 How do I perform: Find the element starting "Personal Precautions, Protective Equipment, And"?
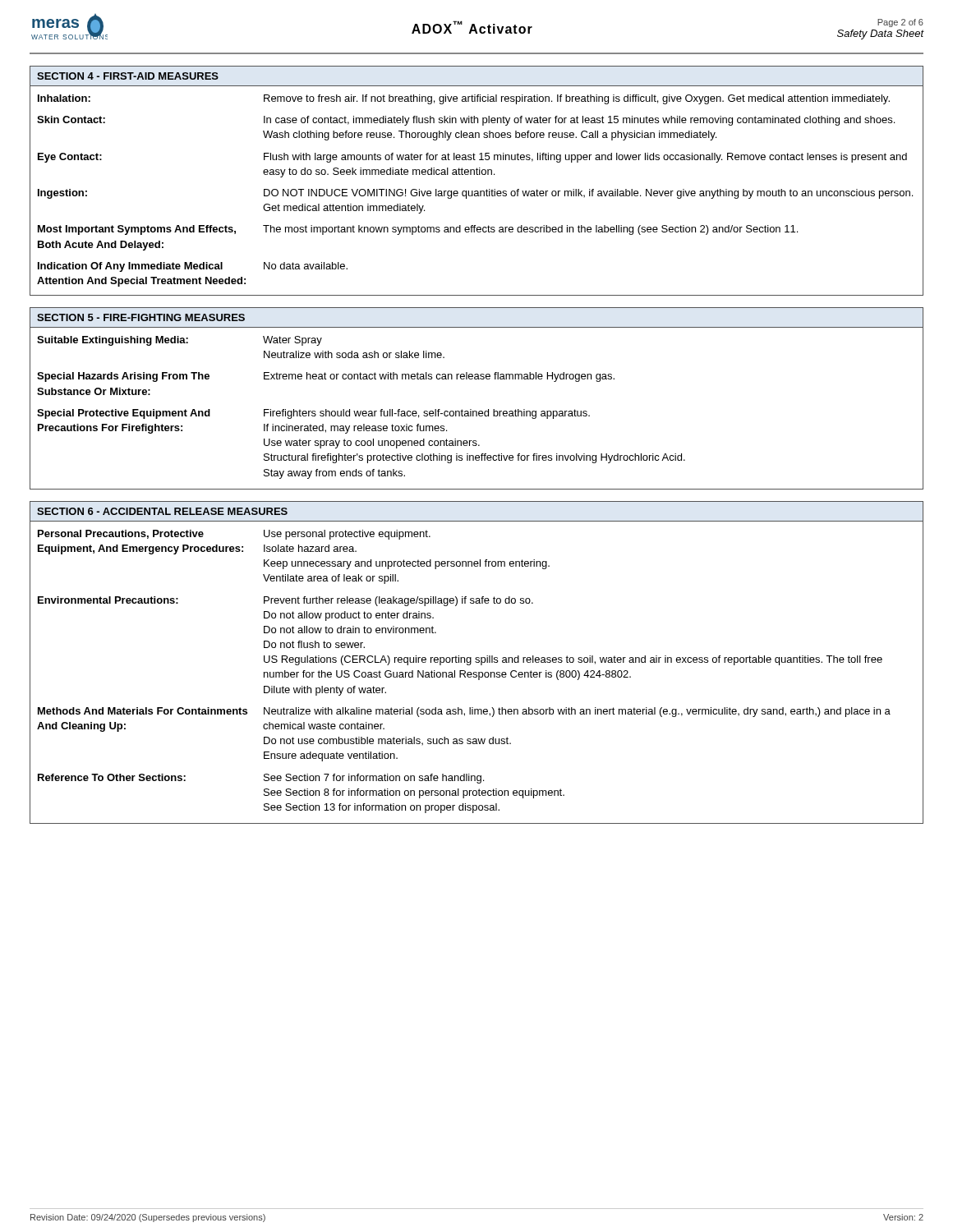(476, 556)
